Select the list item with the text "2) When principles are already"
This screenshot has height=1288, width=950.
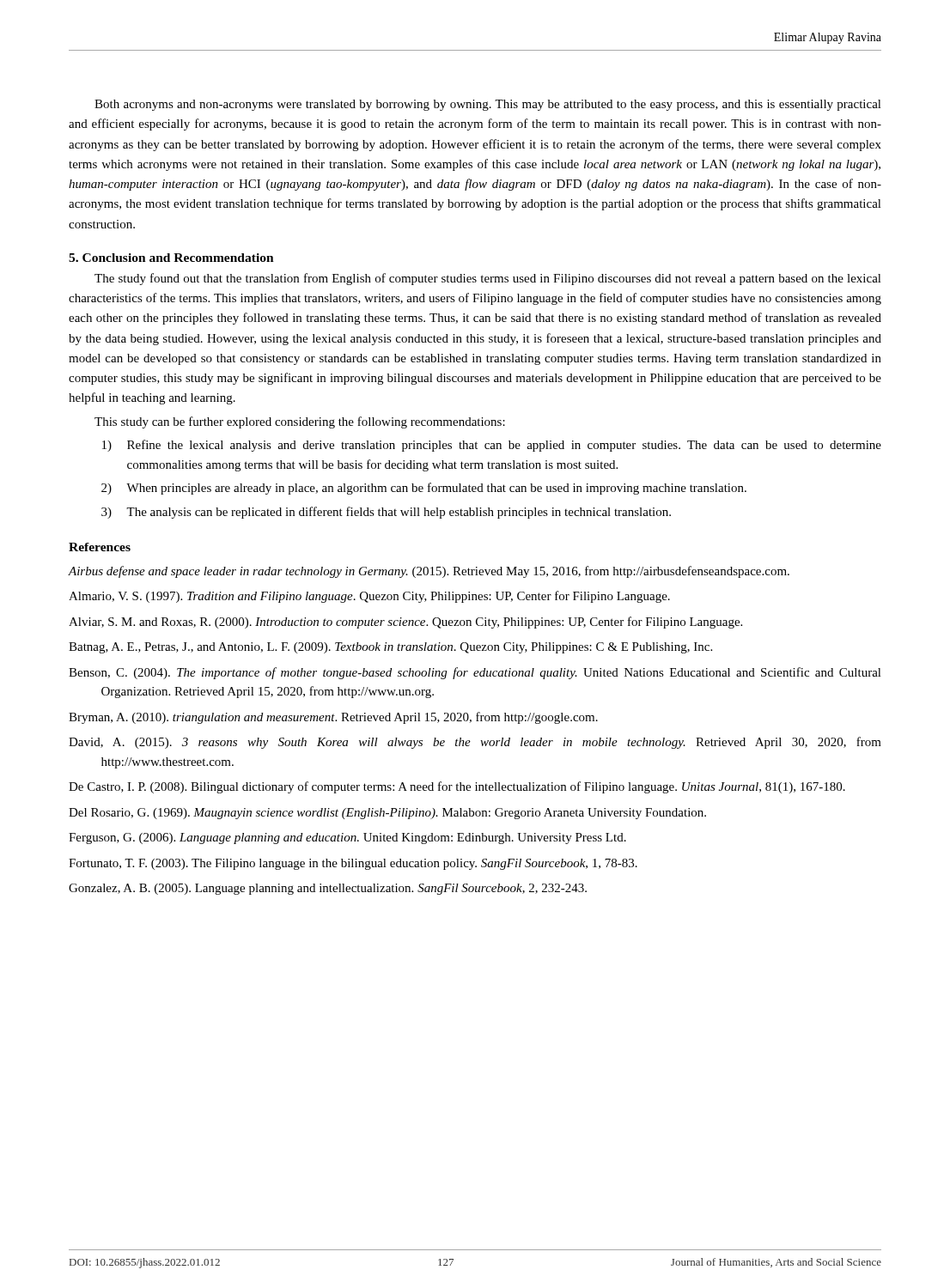[424, 488]
